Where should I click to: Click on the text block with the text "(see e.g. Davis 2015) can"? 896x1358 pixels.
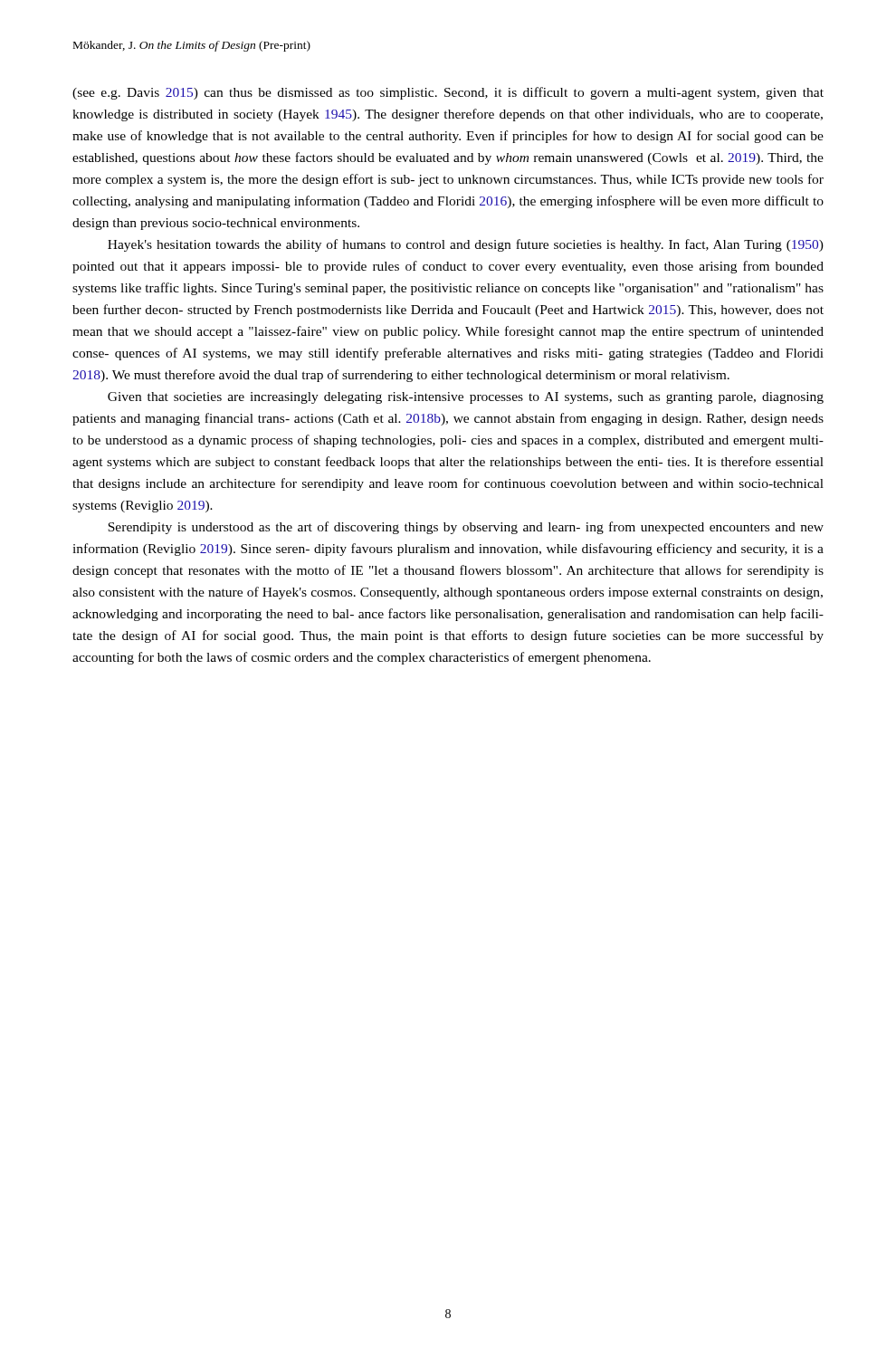coord(448,158)
